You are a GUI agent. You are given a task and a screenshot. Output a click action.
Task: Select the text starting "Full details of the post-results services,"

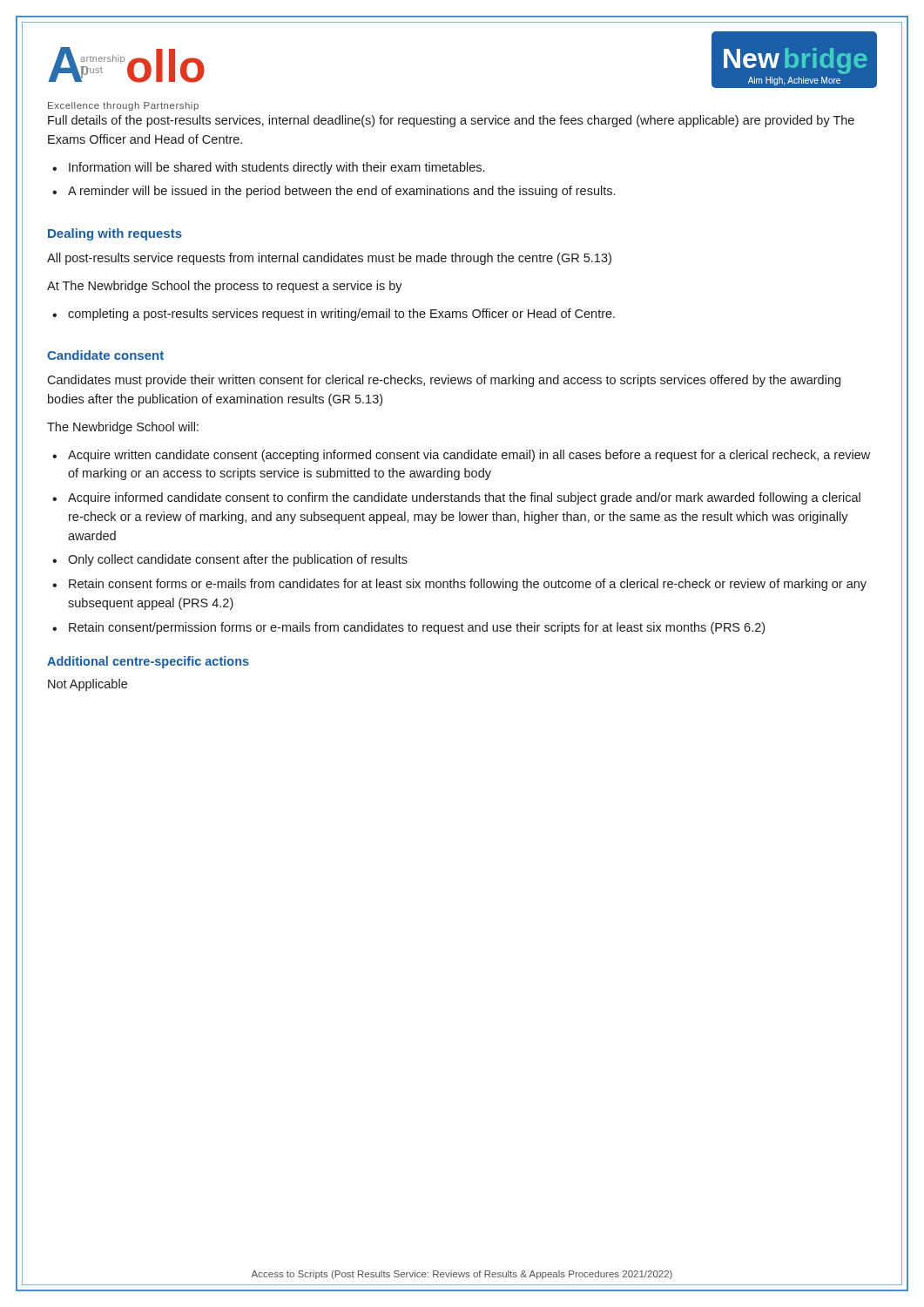pyautogui.click(x=451, y=130)
